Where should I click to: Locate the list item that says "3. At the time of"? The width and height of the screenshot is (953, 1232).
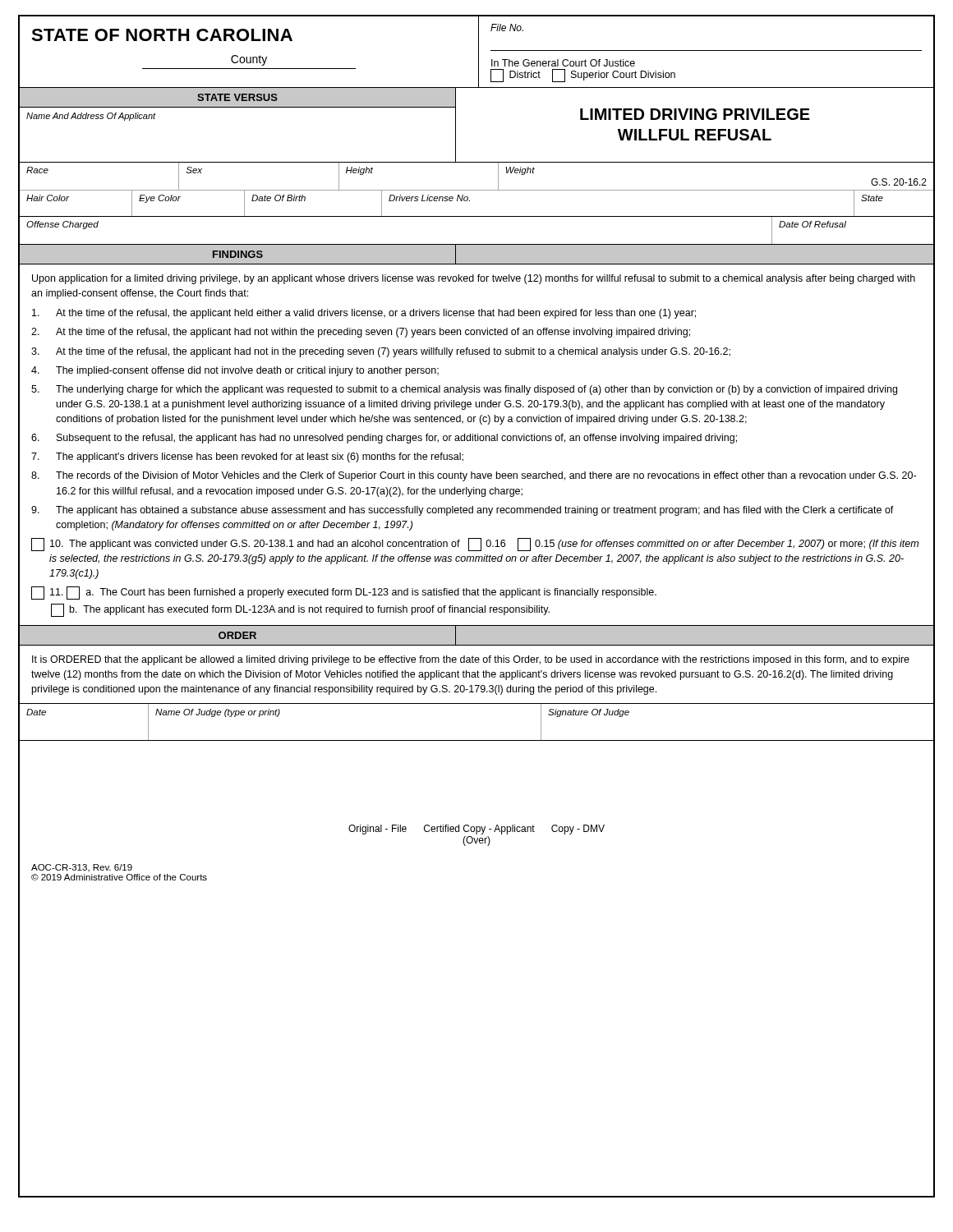[381, 351]
